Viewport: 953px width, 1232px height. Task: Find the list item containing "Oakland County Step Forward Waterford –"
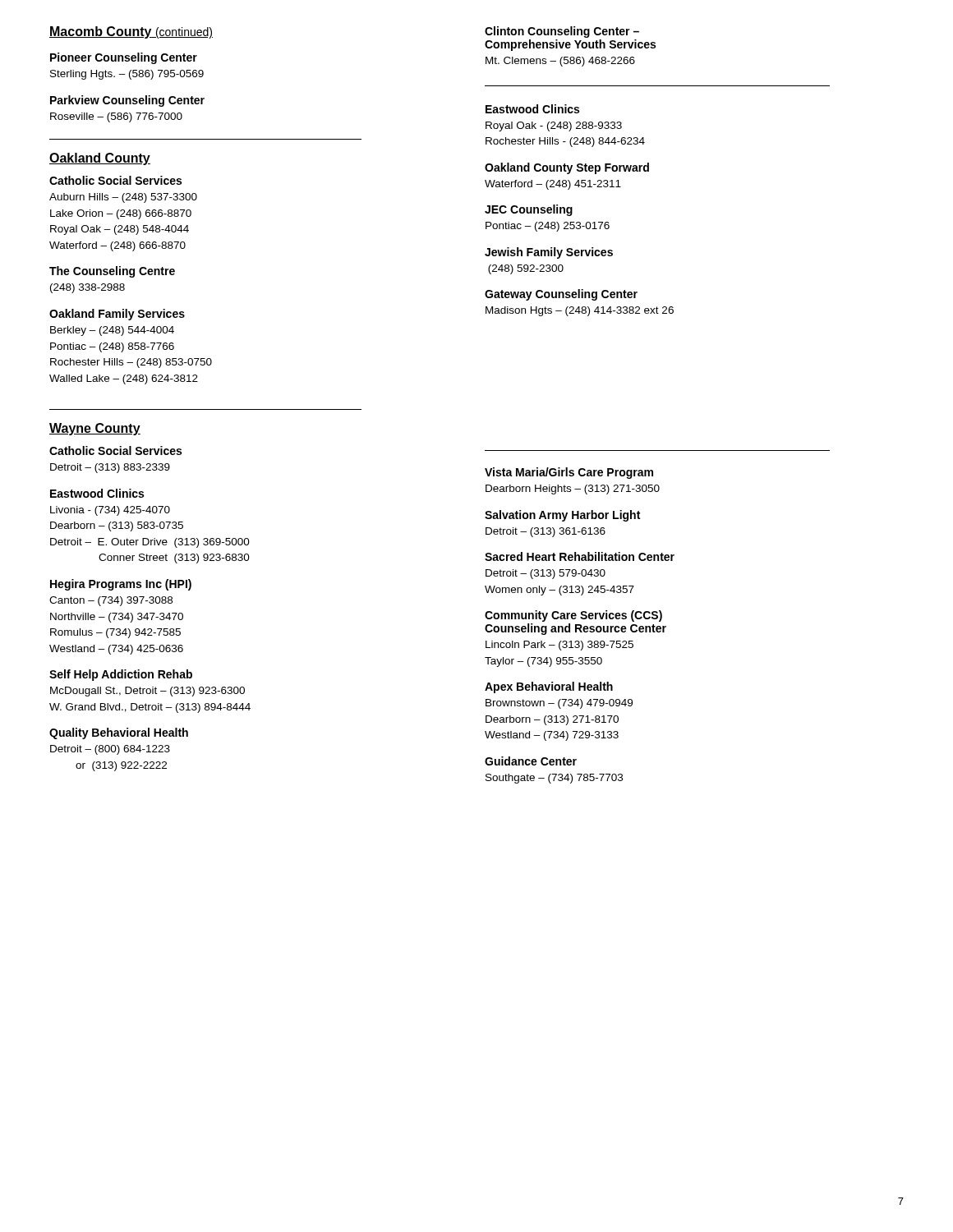tap(567, 168)
